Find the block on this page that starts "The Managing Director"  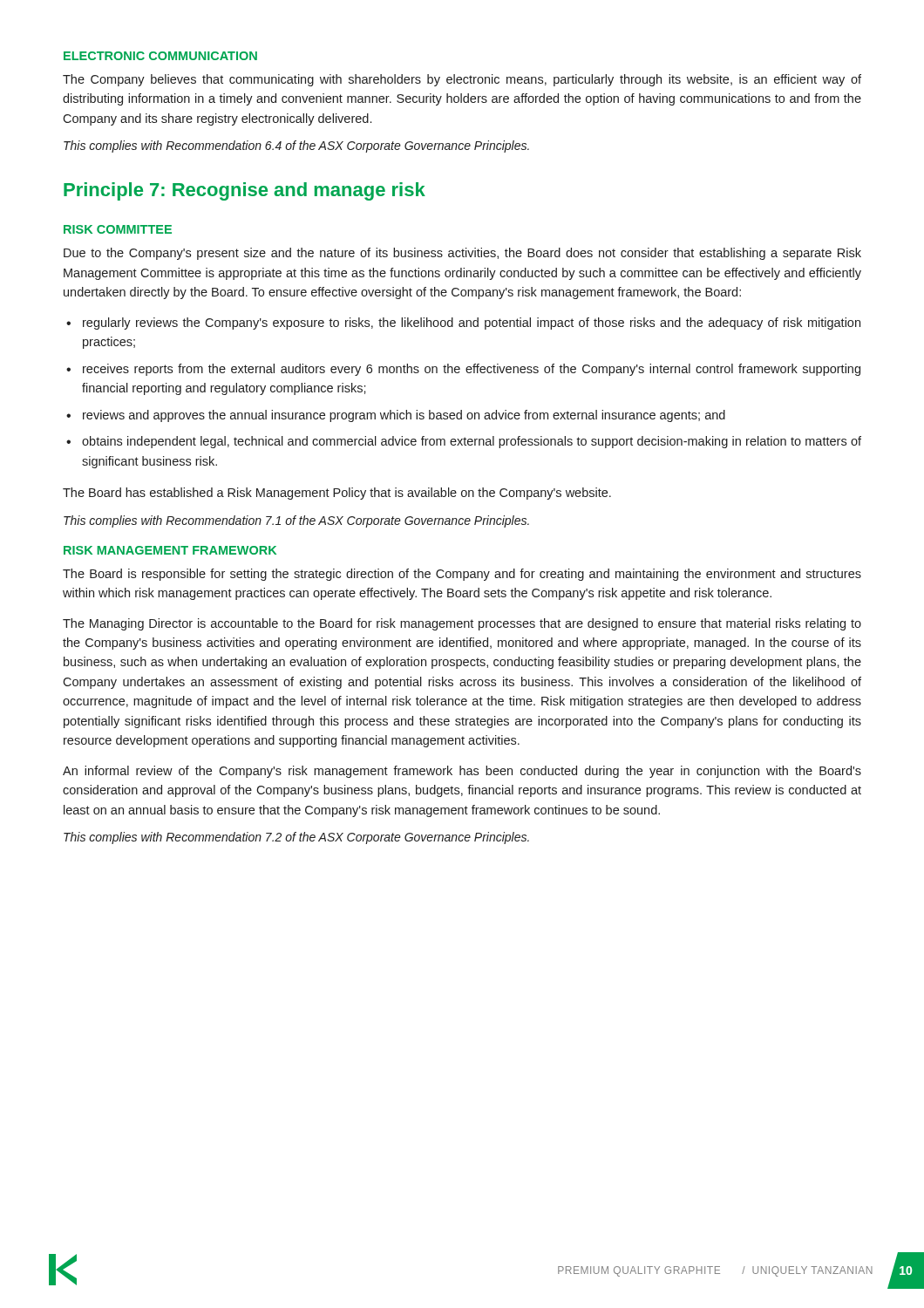(x=462, y=682)
